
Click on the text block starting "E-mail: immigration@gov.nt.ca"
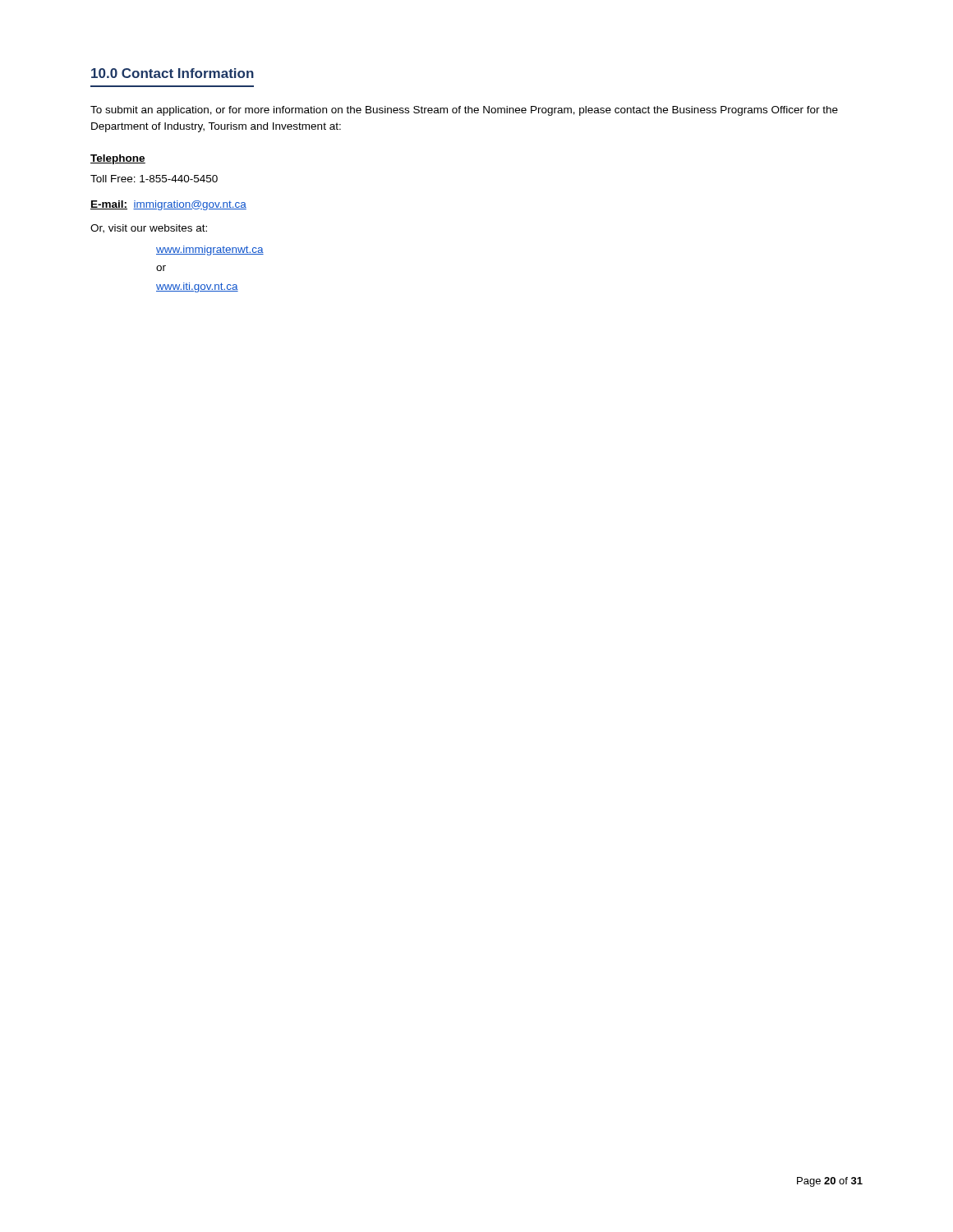pyautogui.click(x=168, y=204)
